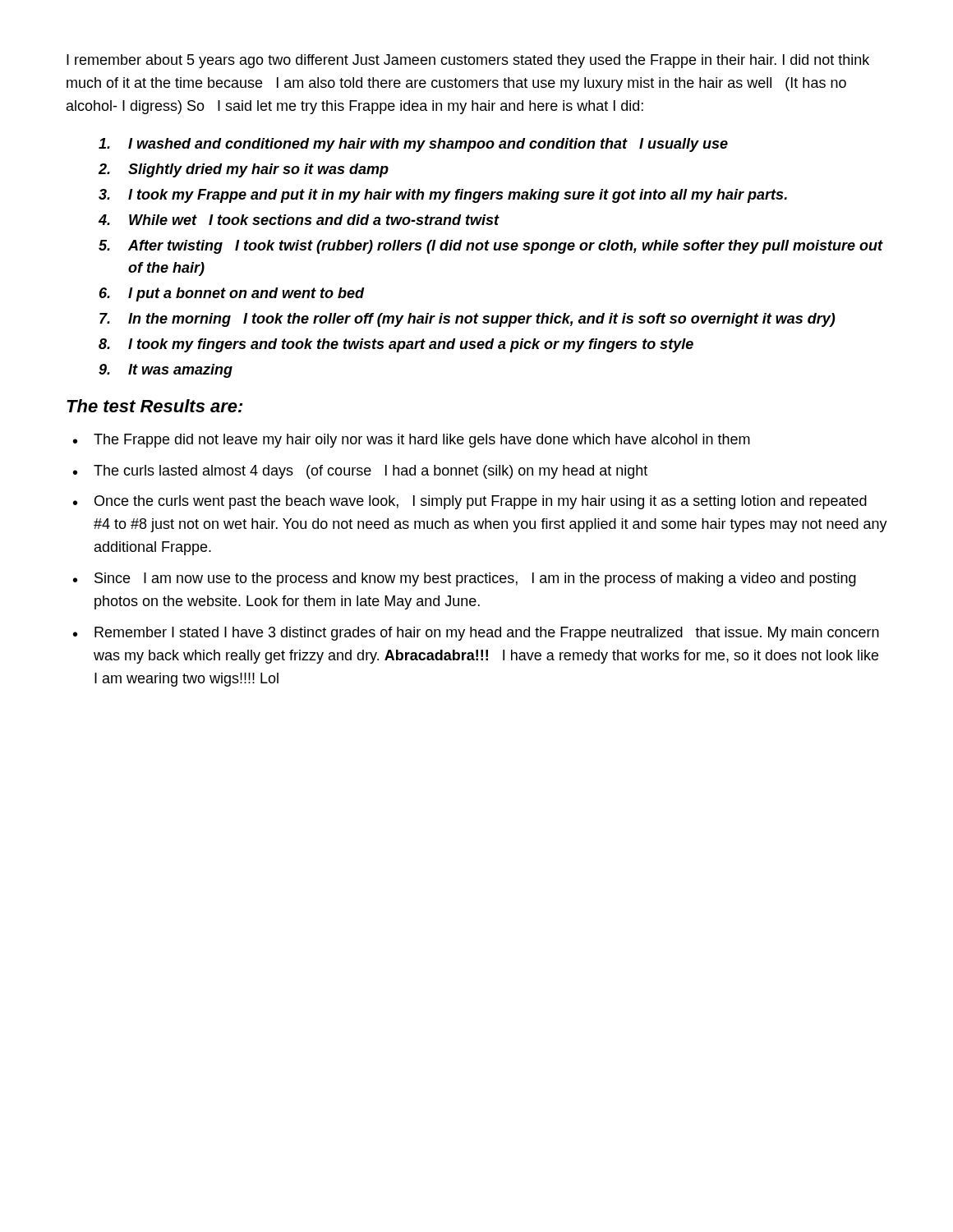
Task: Select the list item containing "5. After twisting I took twist"
Action: [x=493, y=257]
